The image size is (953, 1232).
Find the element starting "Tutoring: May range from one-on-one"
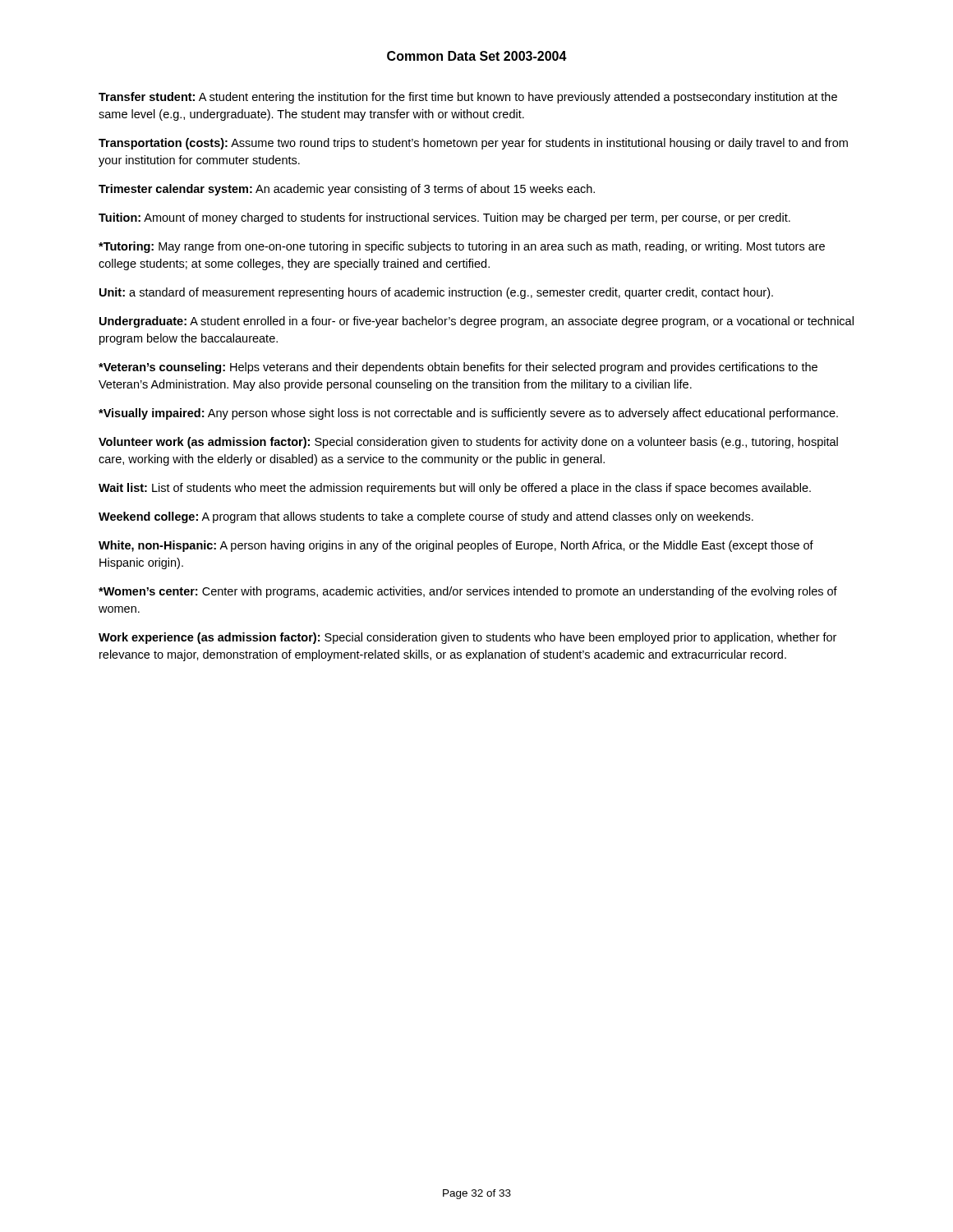point(462,255)
